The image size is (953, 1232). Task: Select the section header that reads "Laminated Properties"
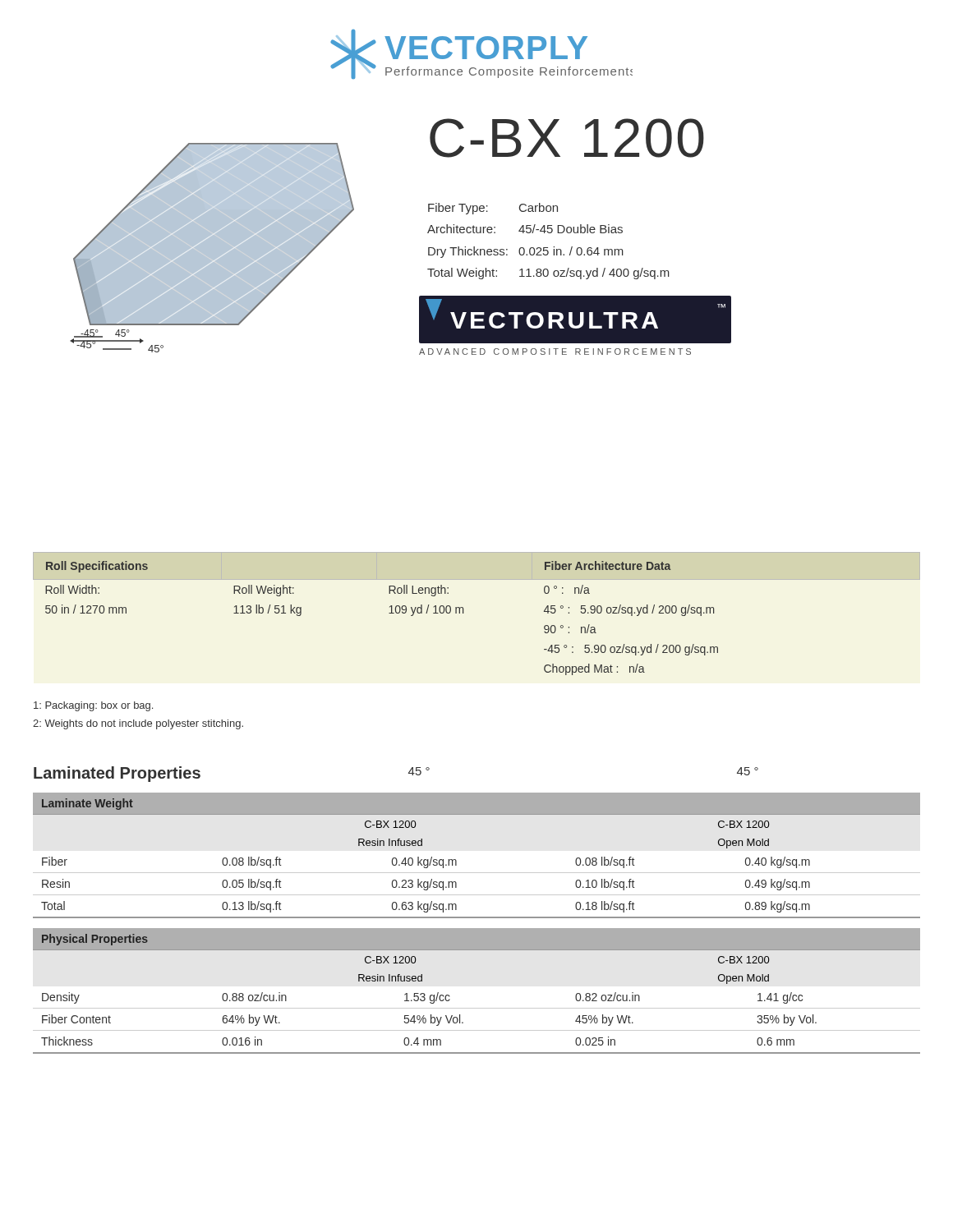coord(117,773)
